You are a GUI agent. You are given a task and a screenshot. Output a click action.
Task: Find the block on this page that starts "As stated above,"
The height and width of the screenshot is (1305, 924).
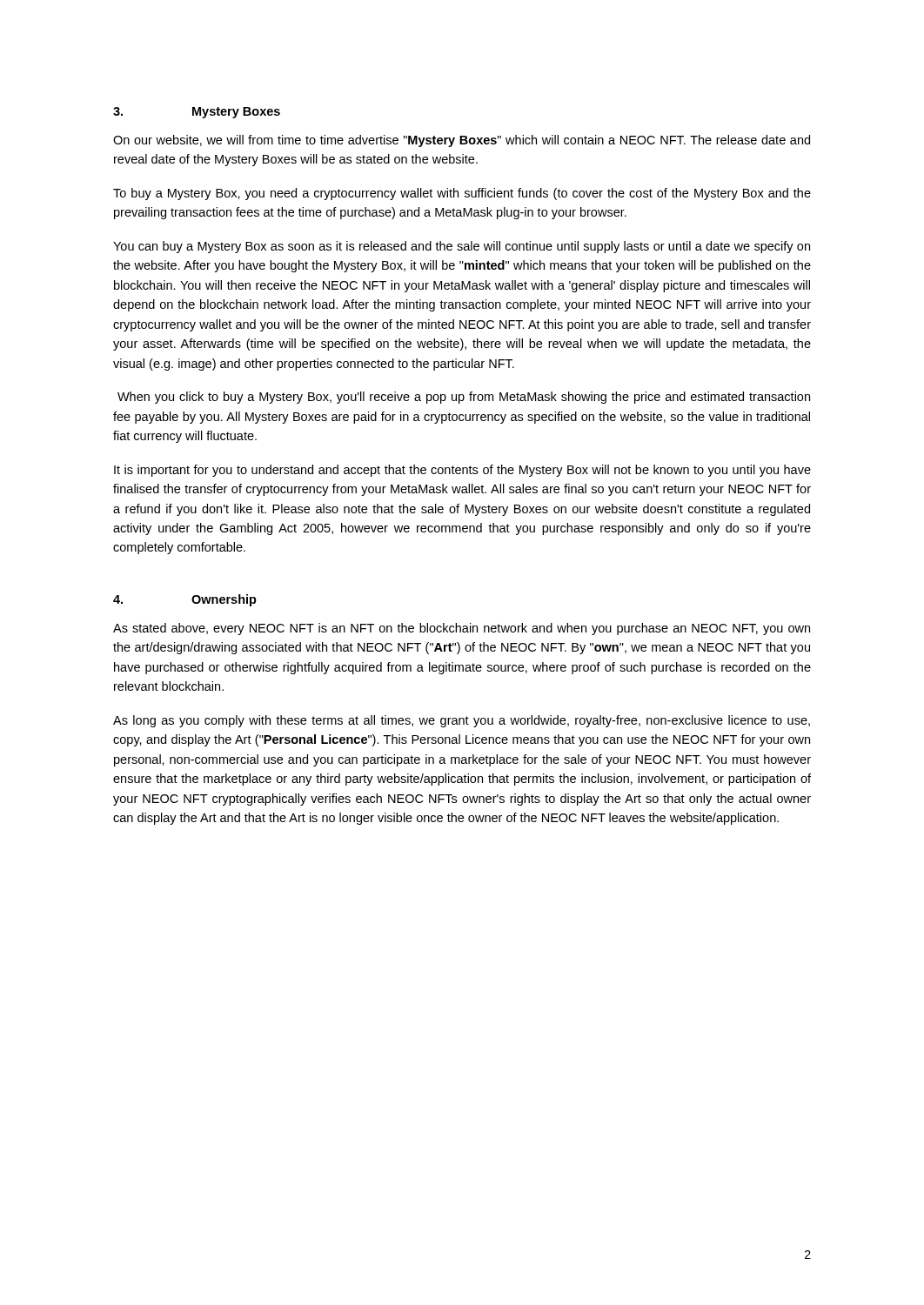(x=462, y=657)
